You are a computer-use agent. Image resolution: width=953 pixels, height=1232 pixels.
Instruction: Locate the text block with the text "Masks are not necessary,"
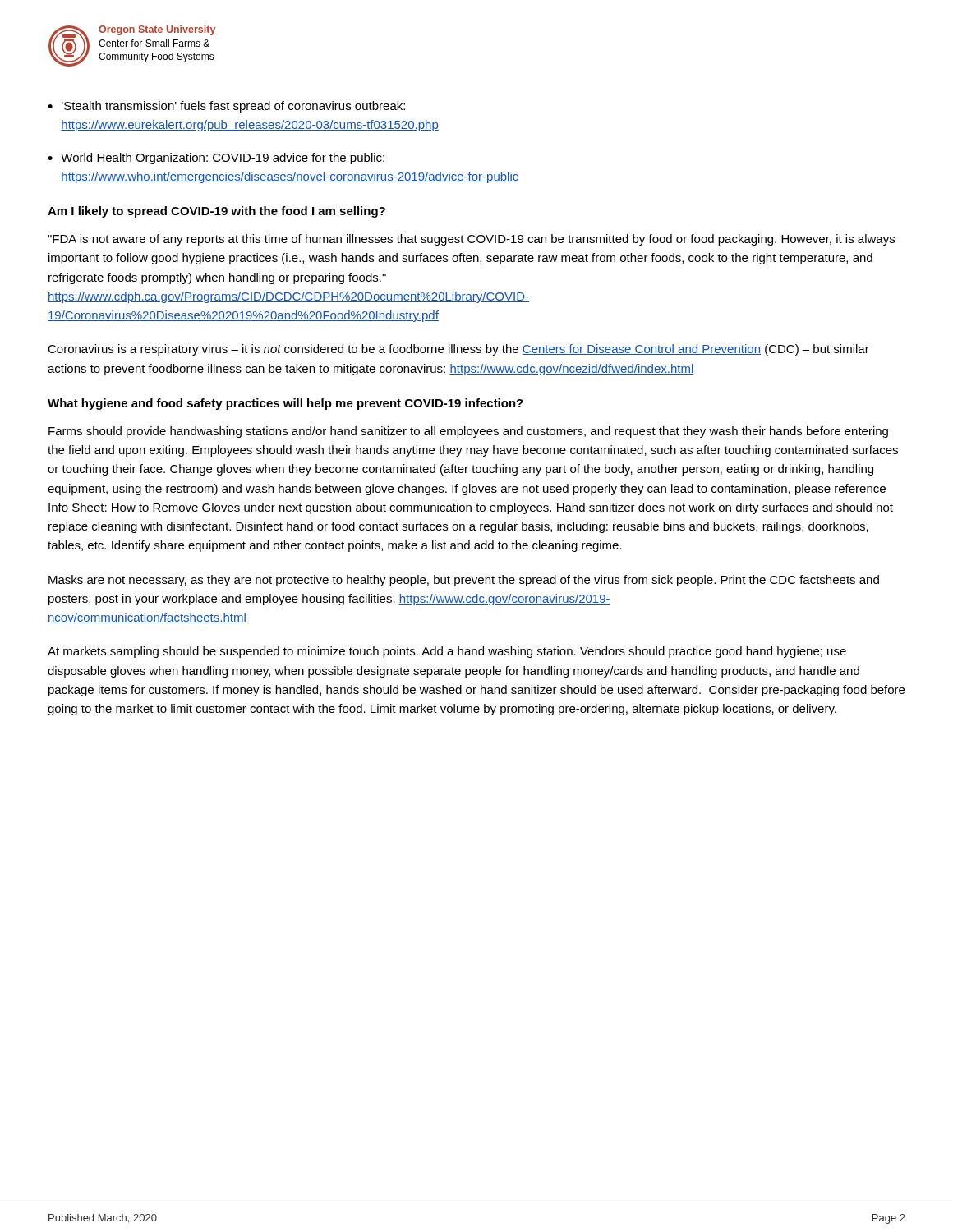pos(464,598)
